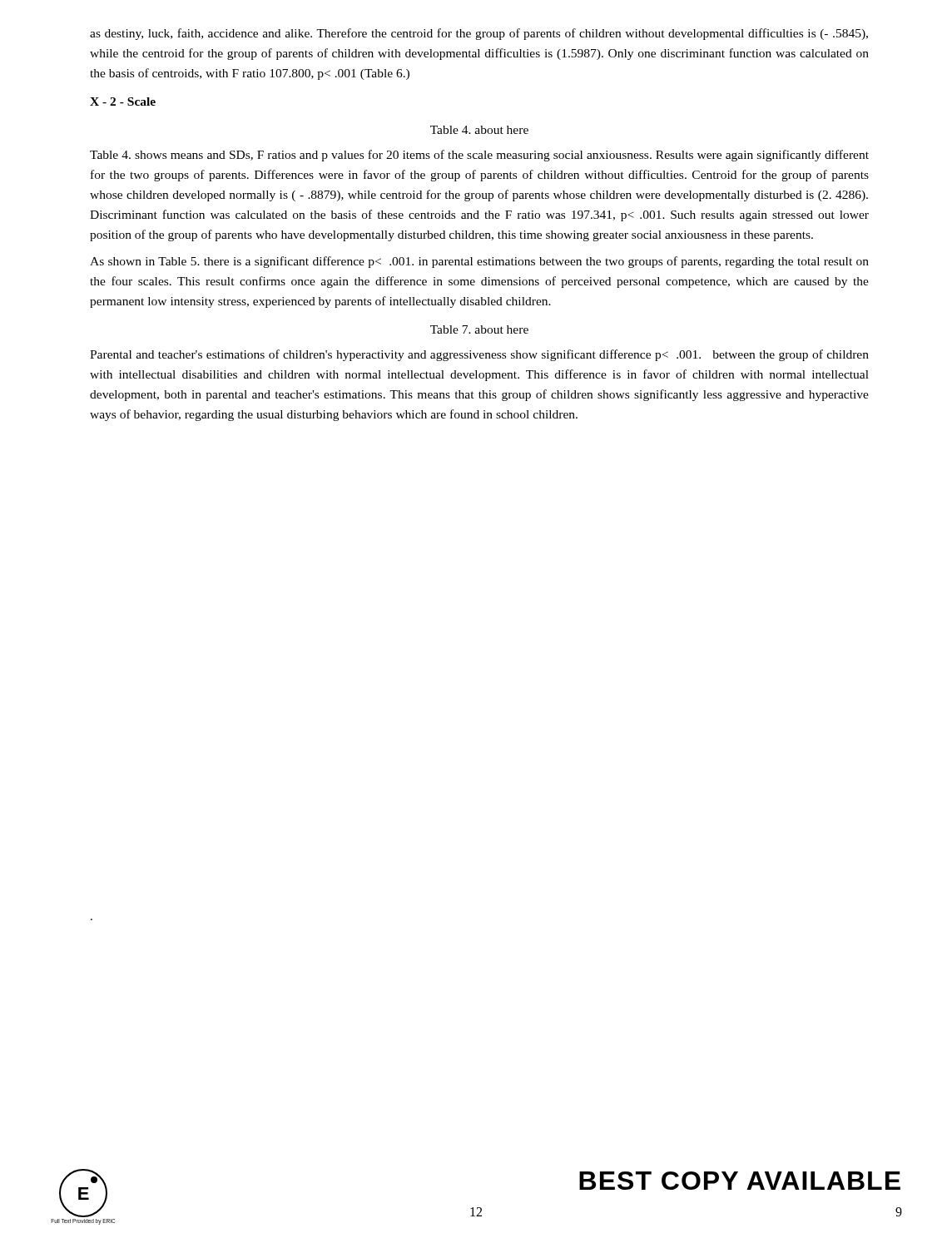
Task: Locate the section header that reads "X - 2 - Scale"
Action: tap(123, 101)
